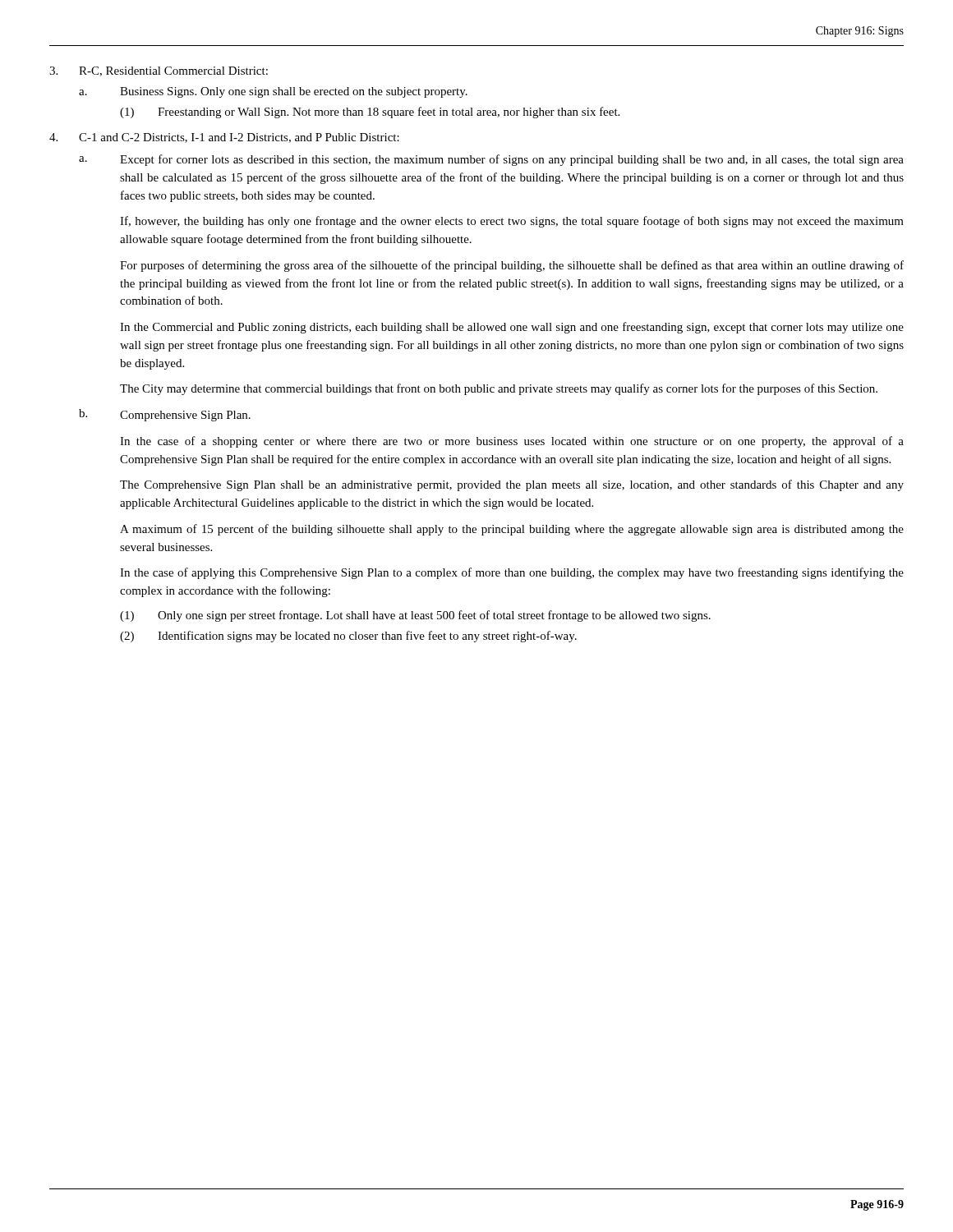Navigate to the passage starting "If, however, the building"

coord(512,231)
